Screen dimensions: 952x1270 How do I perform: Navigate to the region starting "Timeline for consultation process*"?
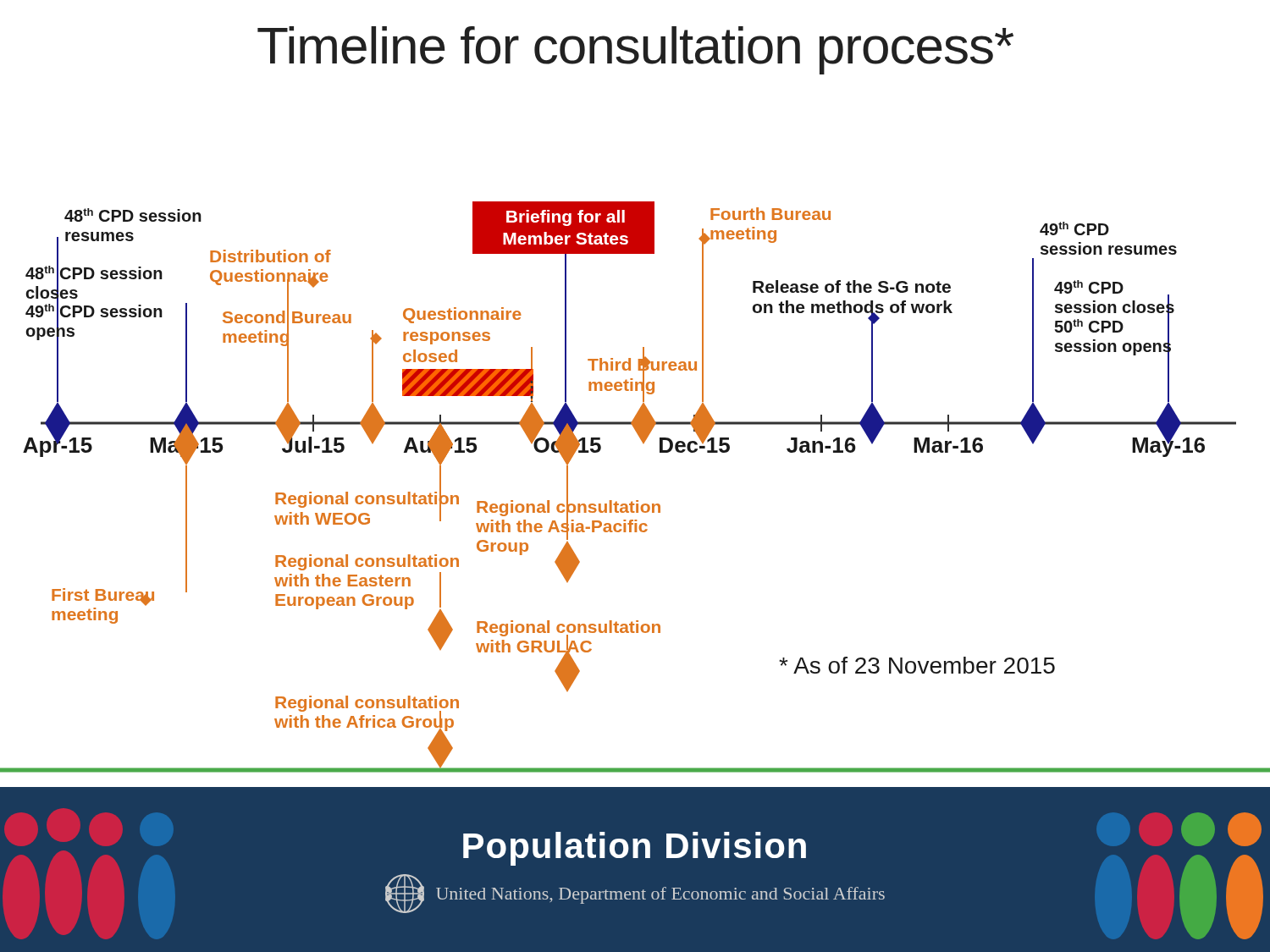[635, 45]
